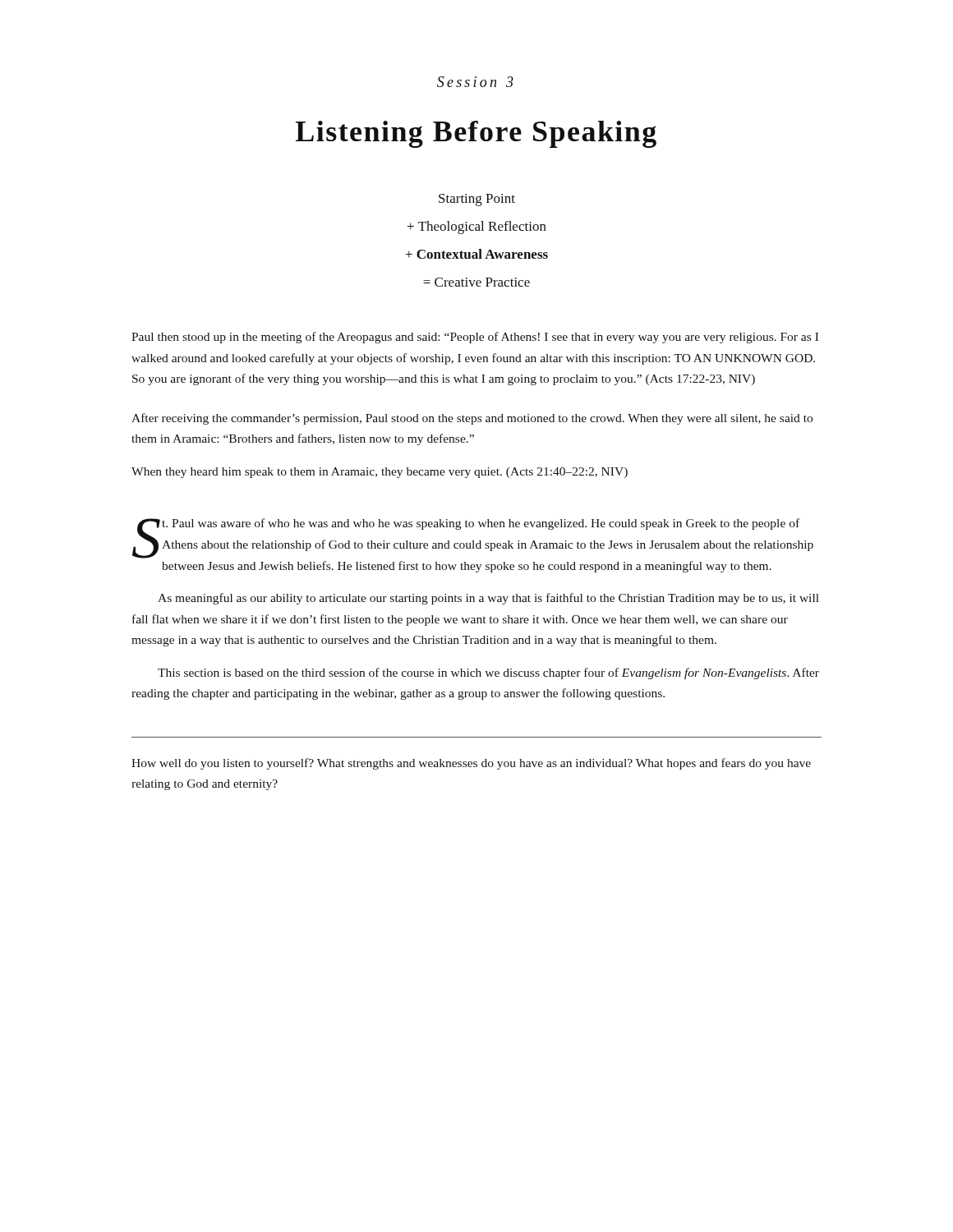Select the text starting "= Creative Practice"

476,282
